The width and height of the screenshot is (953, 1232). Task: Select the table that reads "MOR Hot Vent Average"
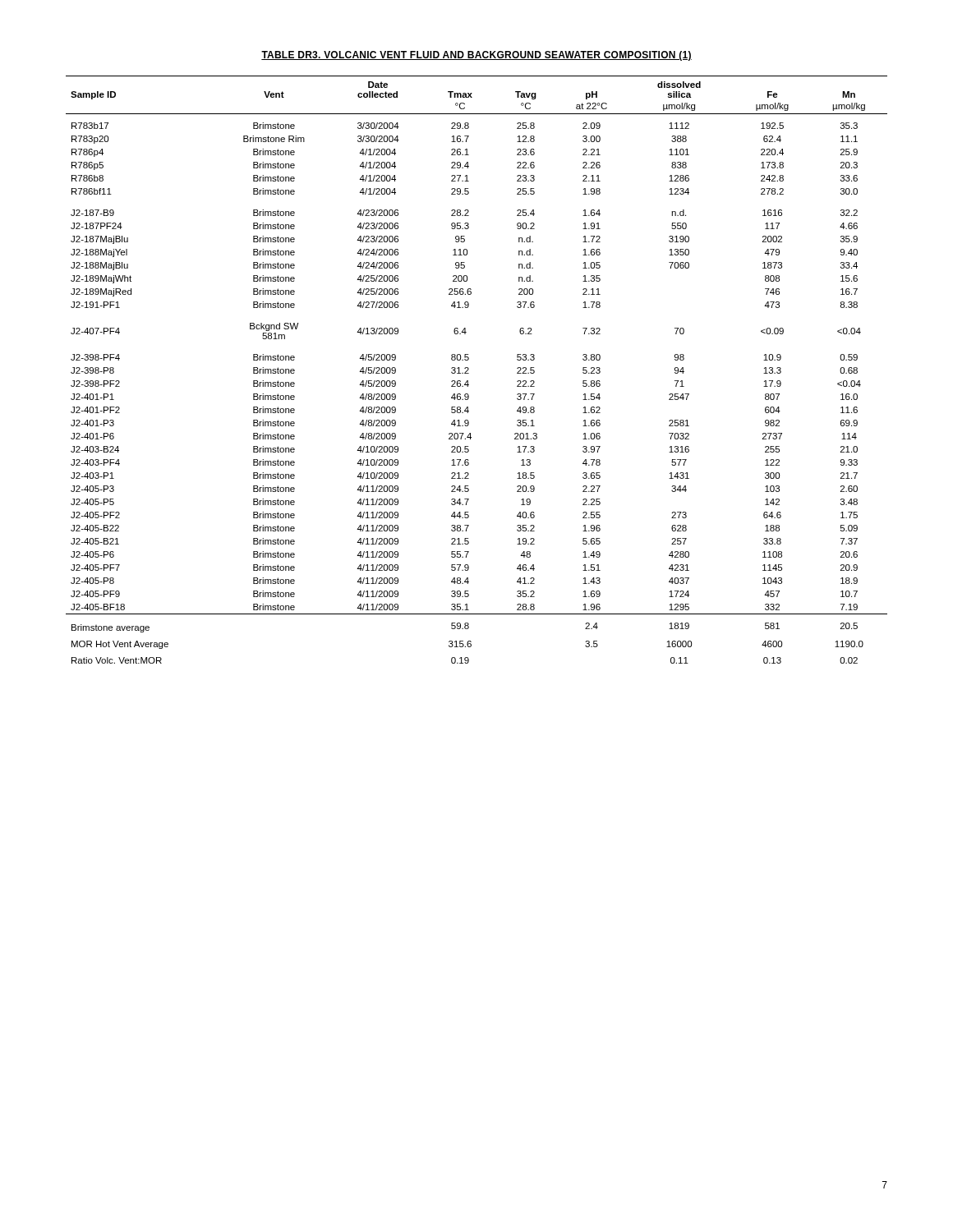(476, 371)
